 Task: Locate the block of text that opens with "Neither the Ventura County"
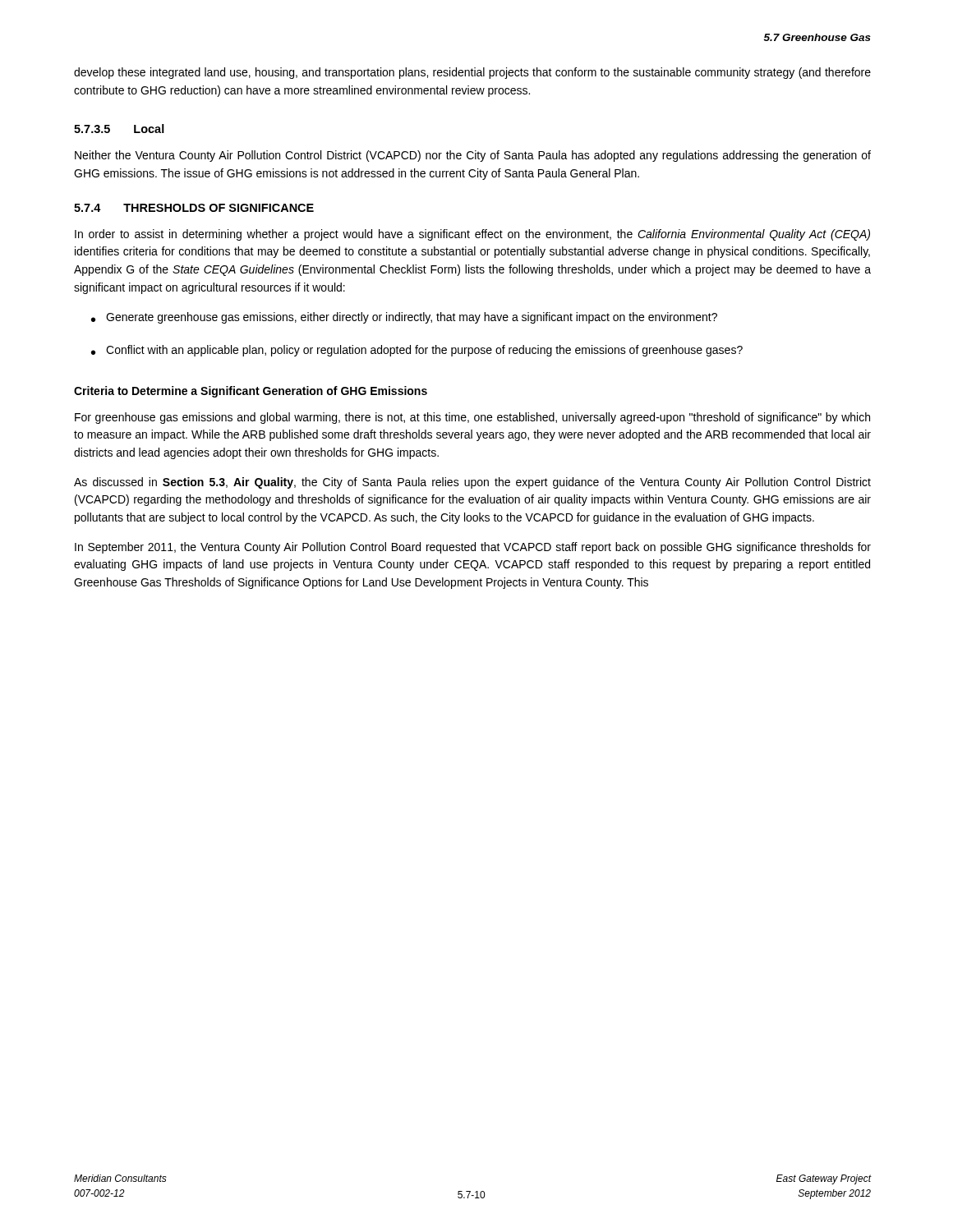pyautogui.click(x=472, y=165)
